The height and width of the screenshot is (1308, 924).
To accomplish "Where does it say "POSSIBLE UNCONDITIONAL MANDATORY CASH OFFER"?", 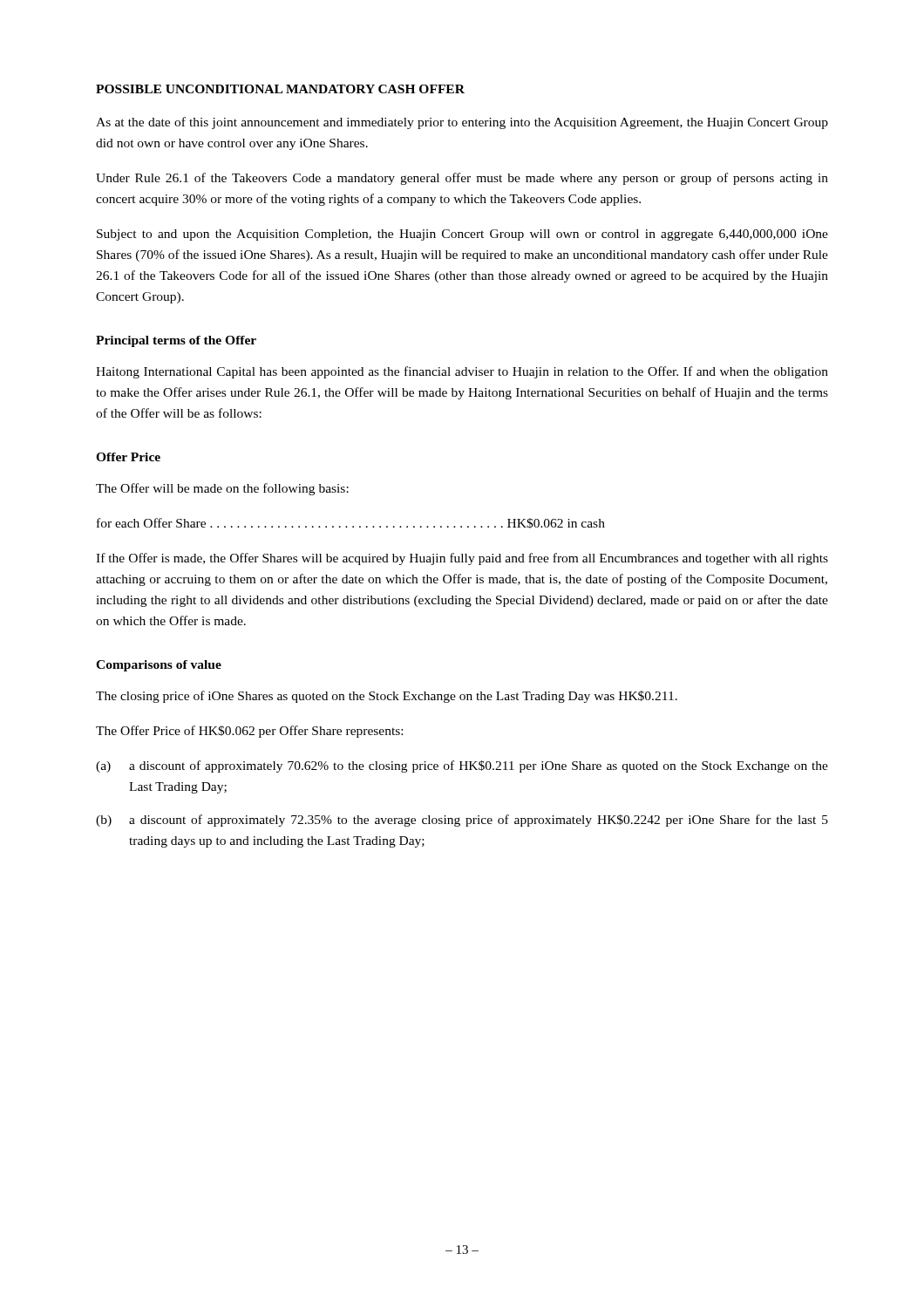I will [280, 88].
